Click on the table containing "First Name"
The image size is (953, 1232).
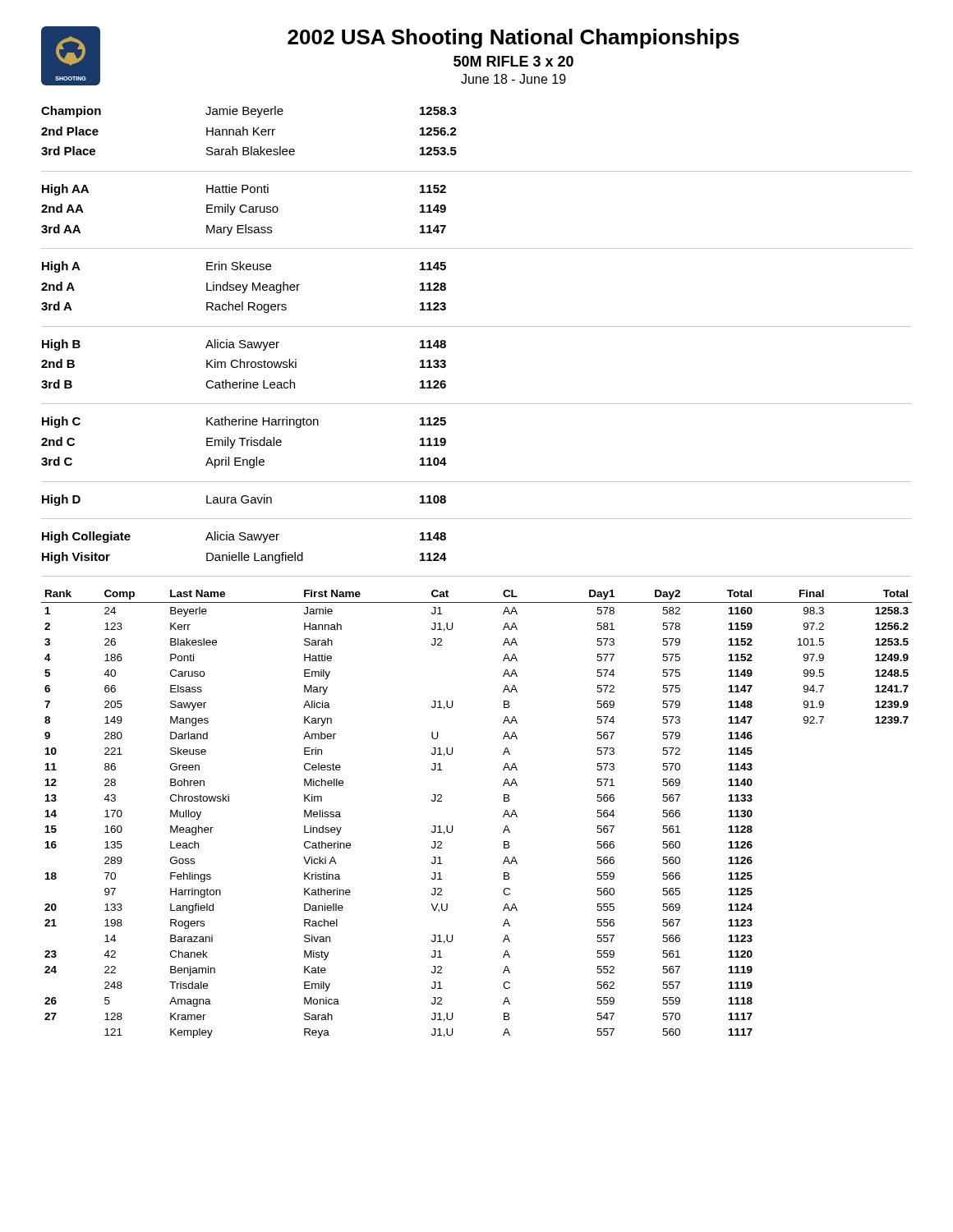pyautogui.click(x=476, y=812)
